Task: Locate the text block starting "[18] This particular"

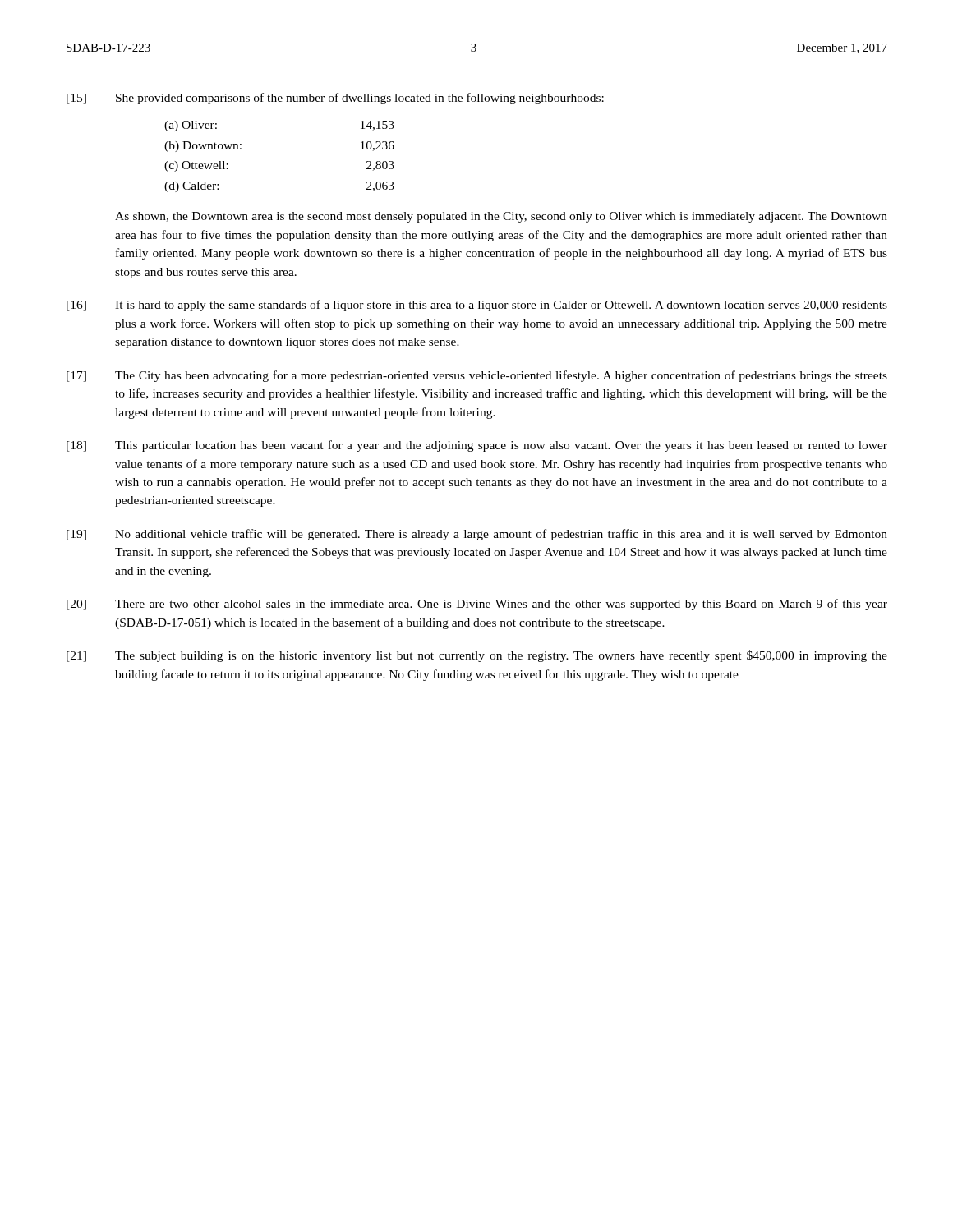Action: click(476, 473)
